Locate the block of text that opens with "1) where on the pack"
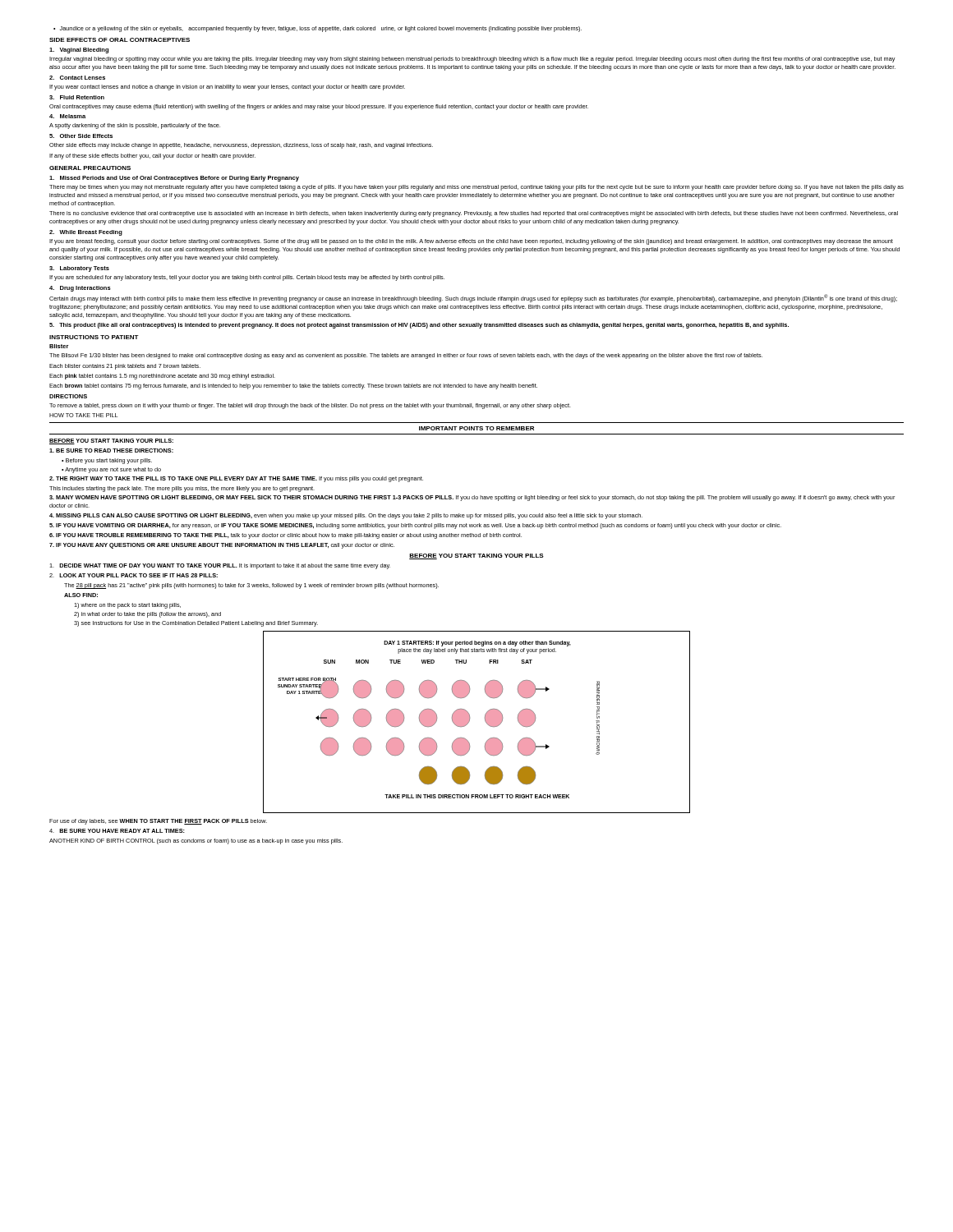 [x=128, y=605]
